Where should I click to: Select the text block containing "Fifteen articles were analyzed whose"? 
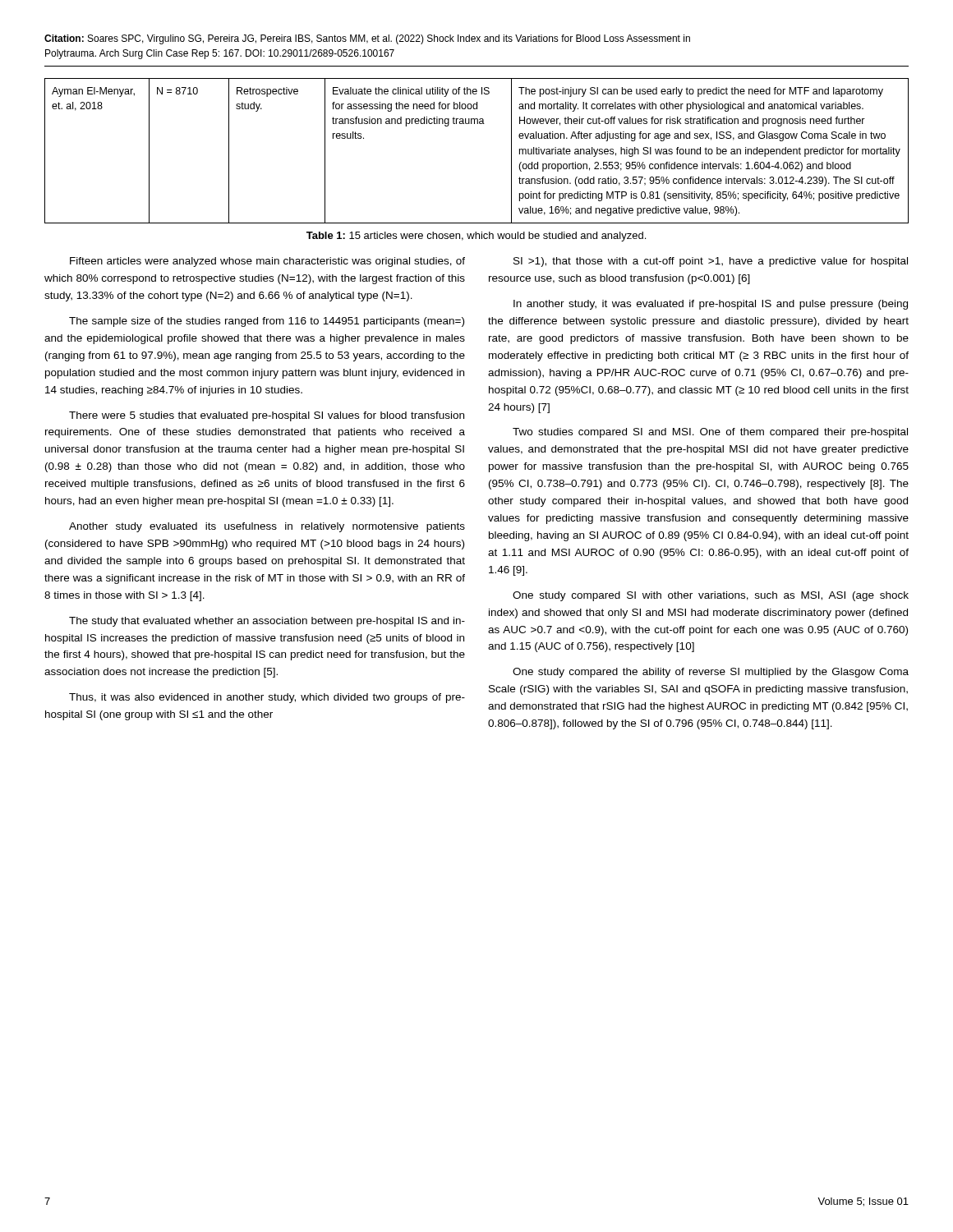(x=255, y=488)
